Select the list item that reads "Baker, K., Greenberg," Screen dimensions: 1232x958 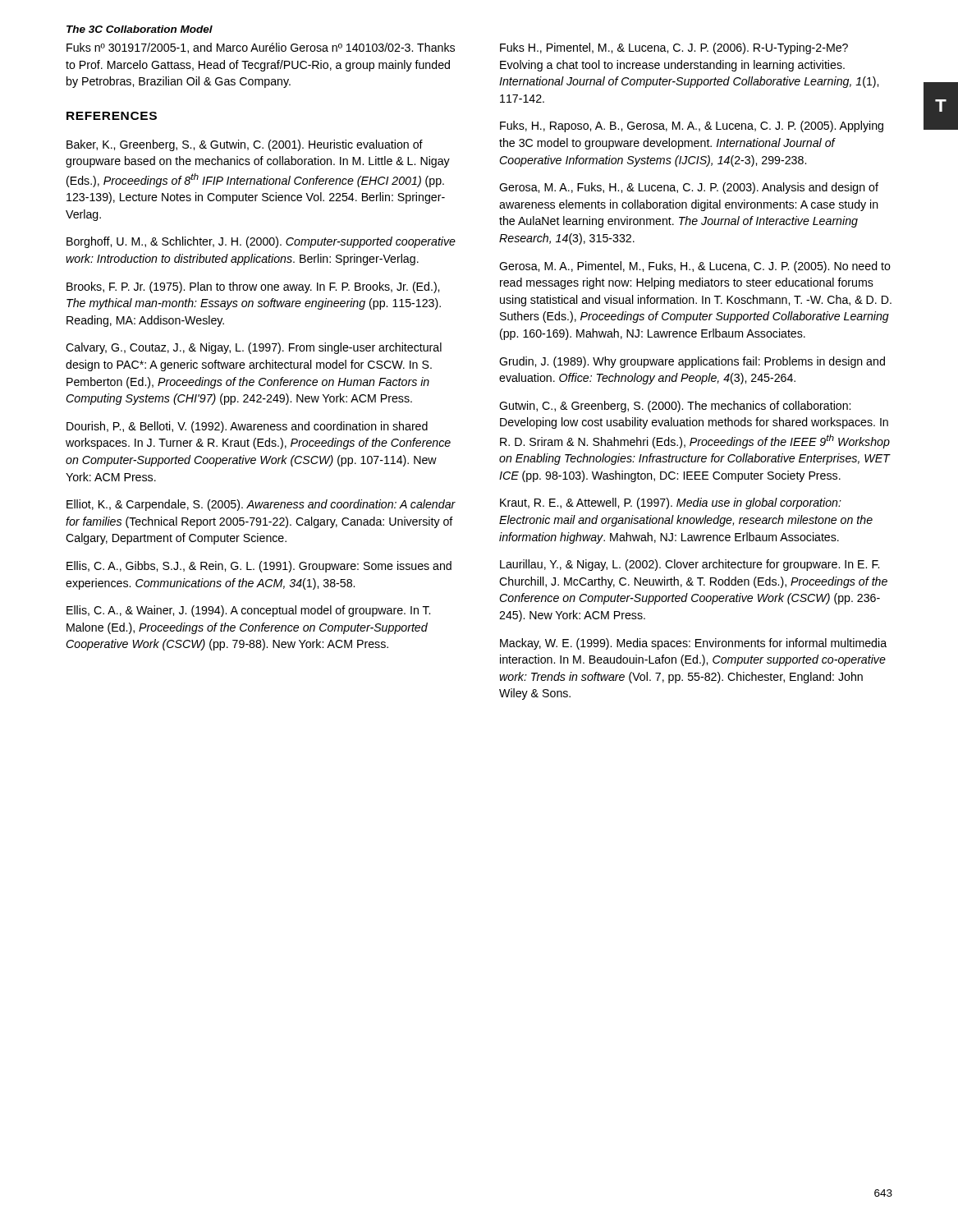(x=258, y=179)
